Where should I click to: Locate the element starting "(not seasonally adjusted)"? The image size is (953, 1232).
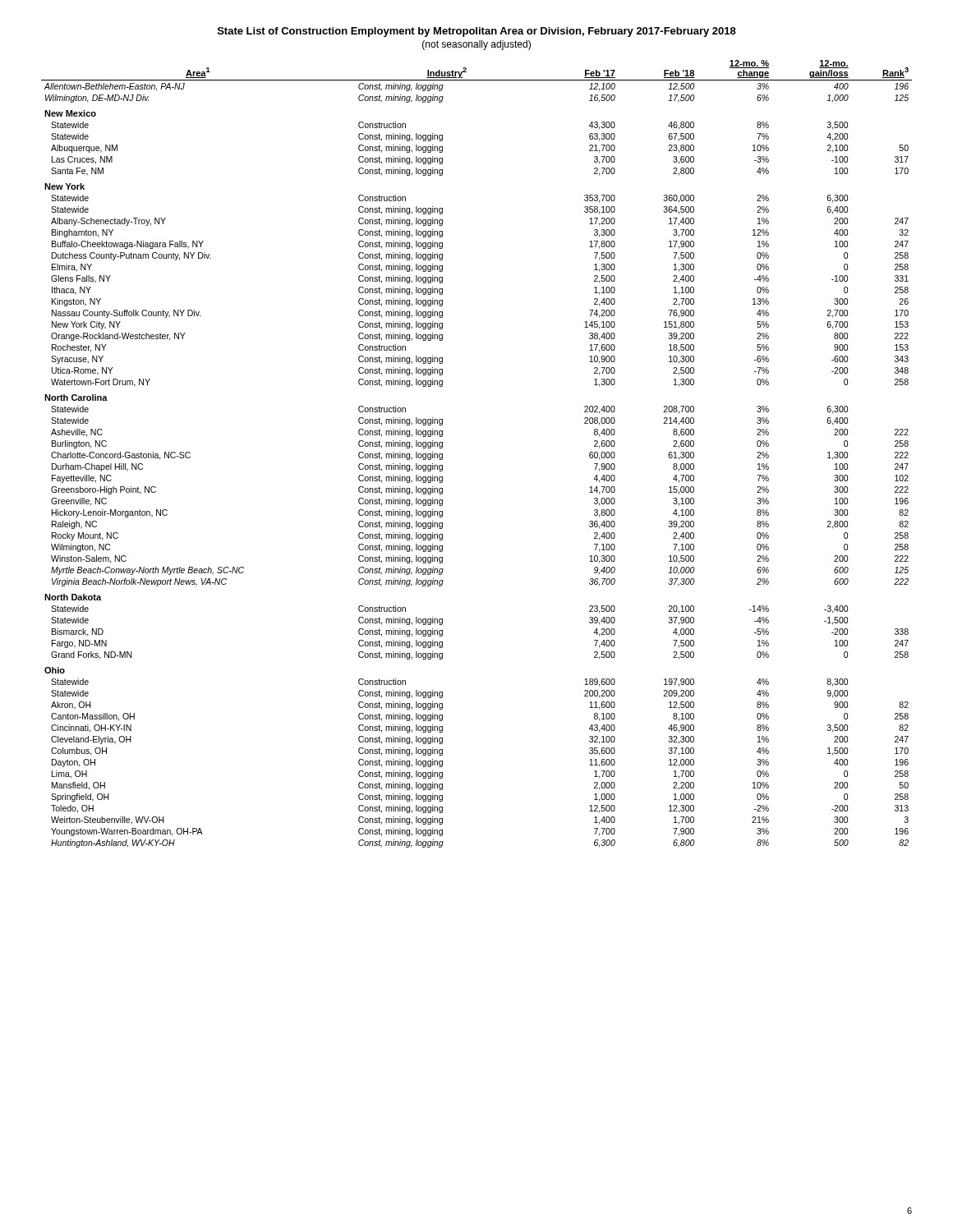(x=476, y=44)
